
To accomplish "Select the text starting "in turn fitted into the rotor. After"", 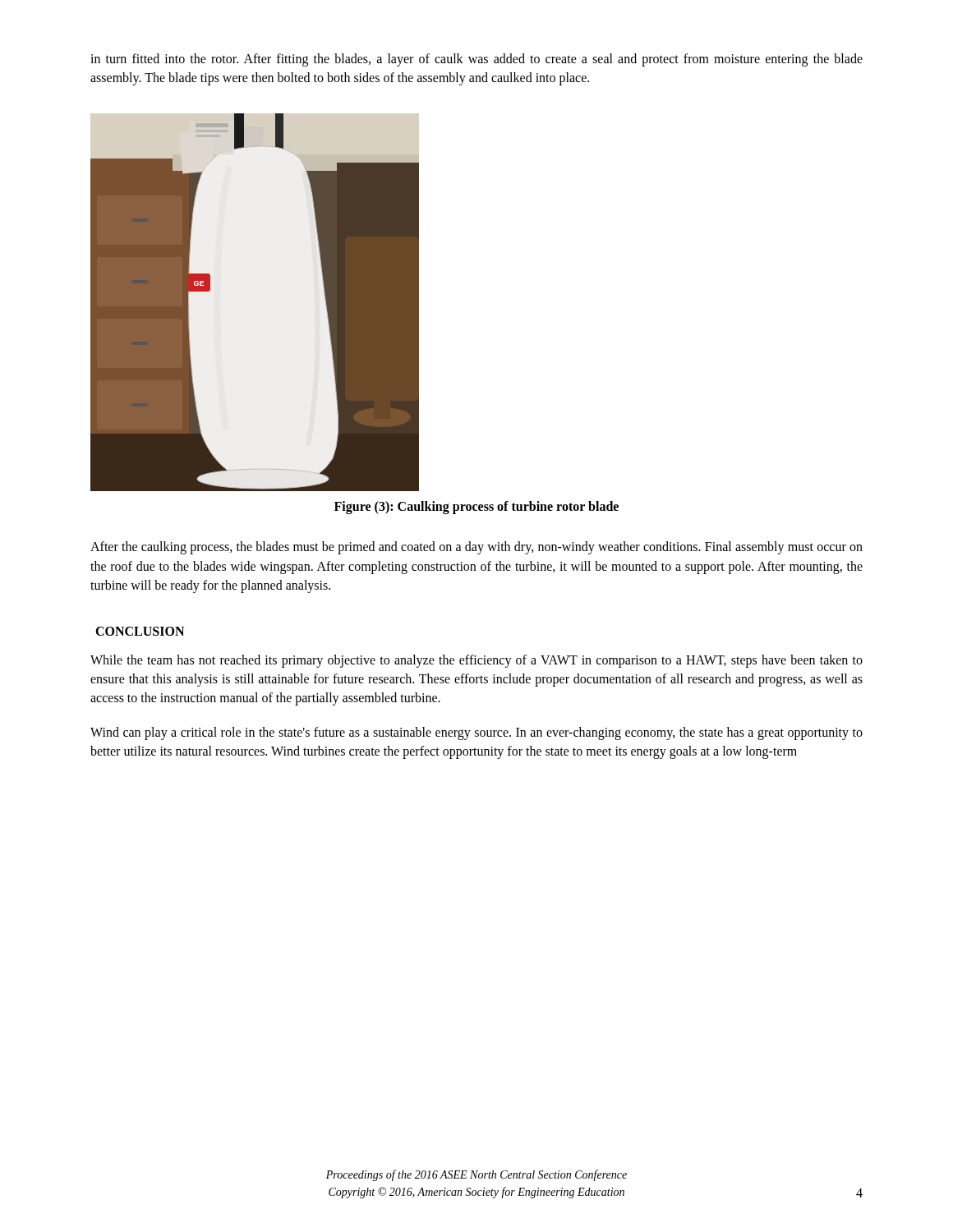I will [476, 68].
